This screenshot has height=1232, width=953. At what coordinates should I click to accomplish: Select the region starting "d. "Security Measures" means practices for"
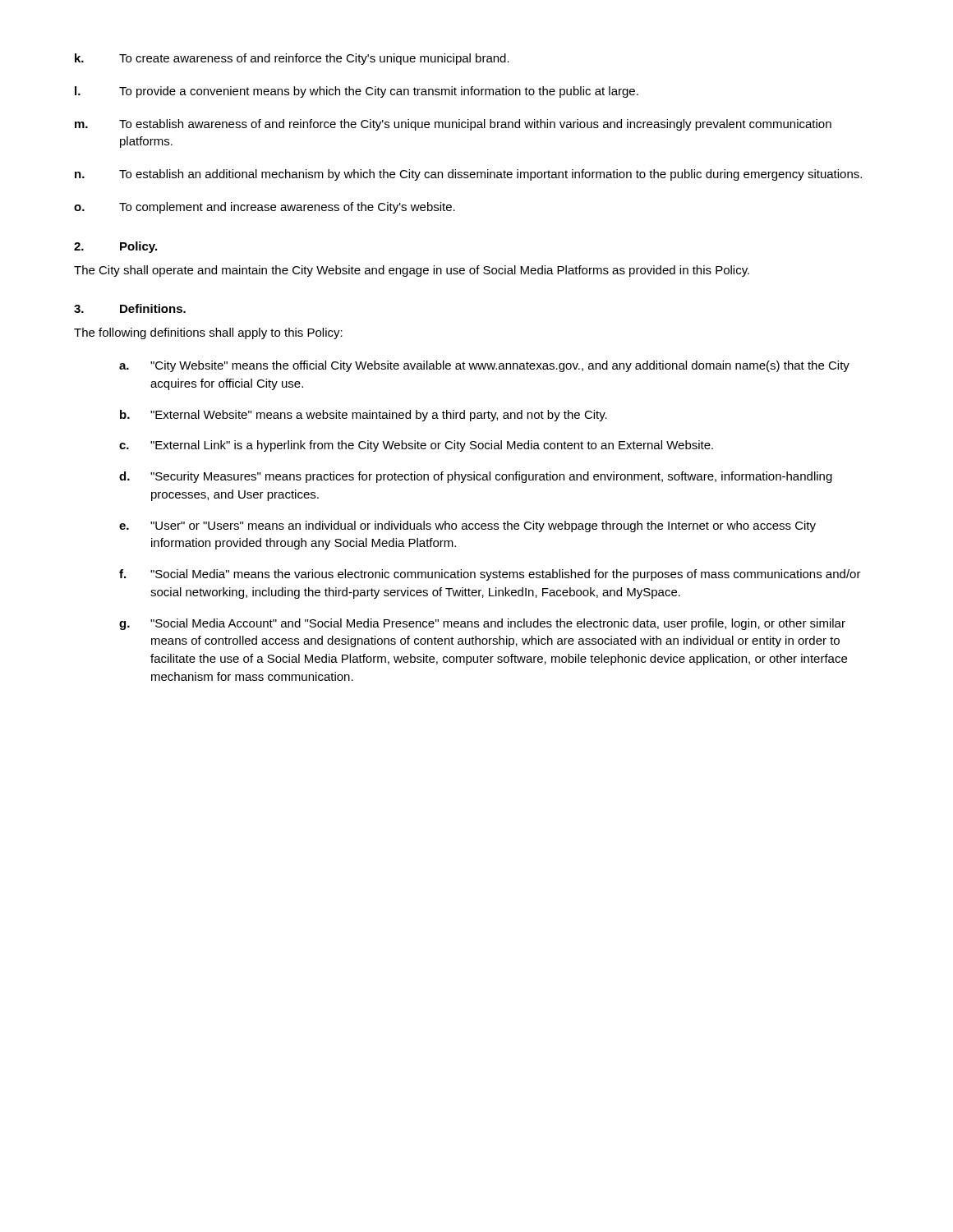tap(499, 485)
